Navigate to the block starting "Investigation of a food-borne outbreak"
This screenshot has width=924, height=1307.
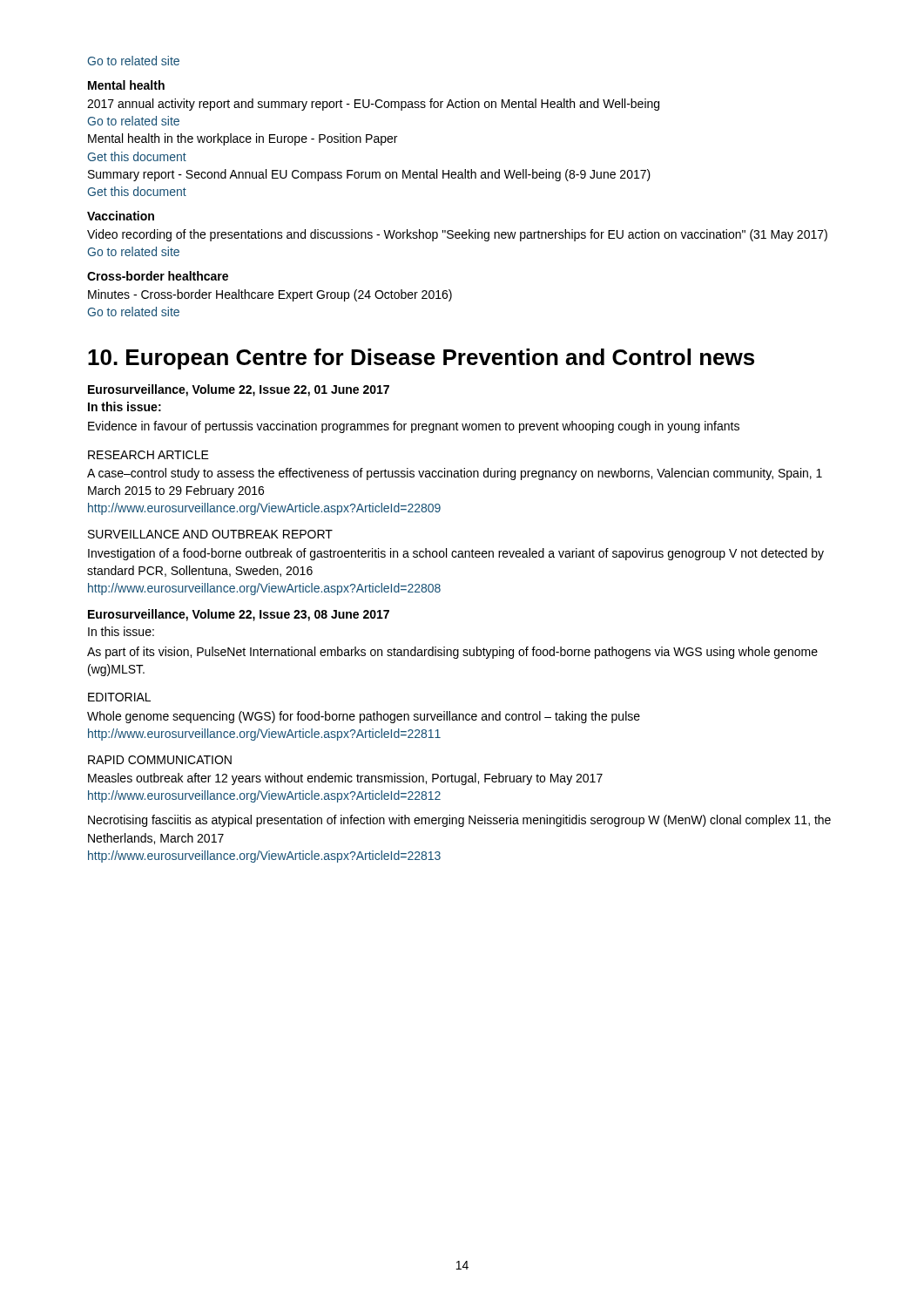coord(455,562)
